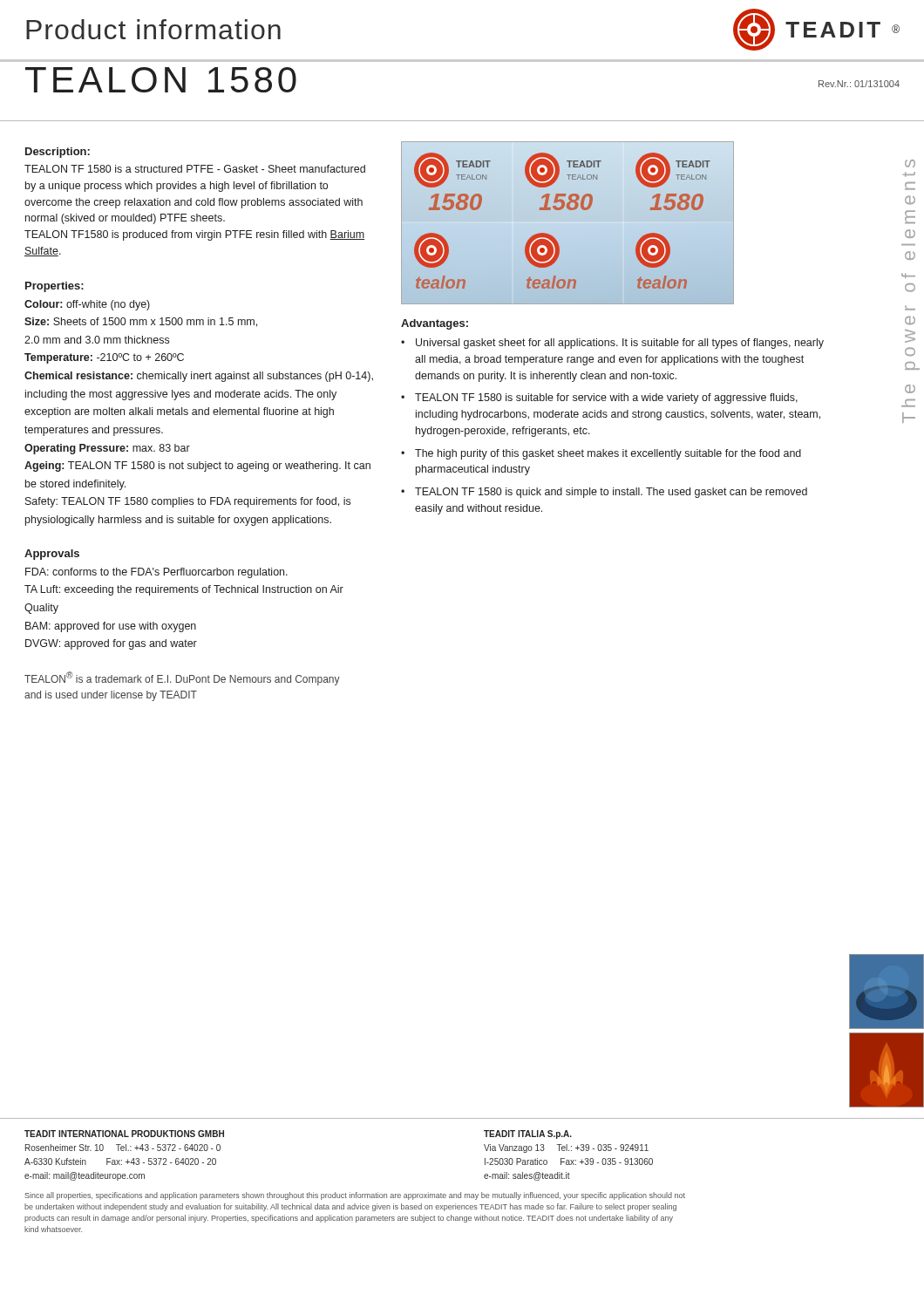Select the list item with the text "• Universal gasket sheet for"
Viewport: 924px width, 1308px height.
pyautogui.click(x=612, y=358)
